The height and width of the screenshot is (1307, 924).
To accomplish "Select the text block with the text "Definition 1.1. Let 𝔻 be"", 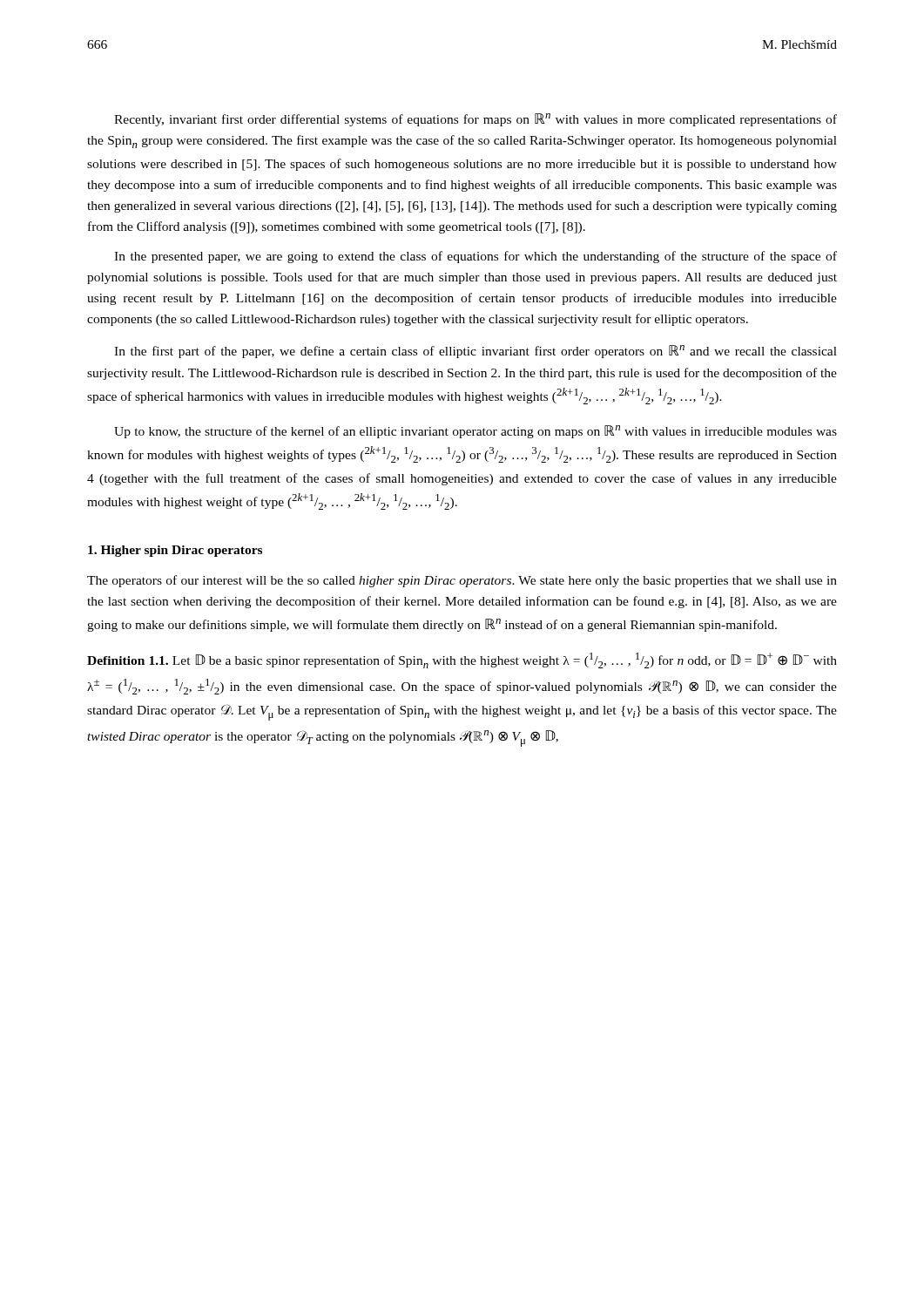I will pos(462,699).
